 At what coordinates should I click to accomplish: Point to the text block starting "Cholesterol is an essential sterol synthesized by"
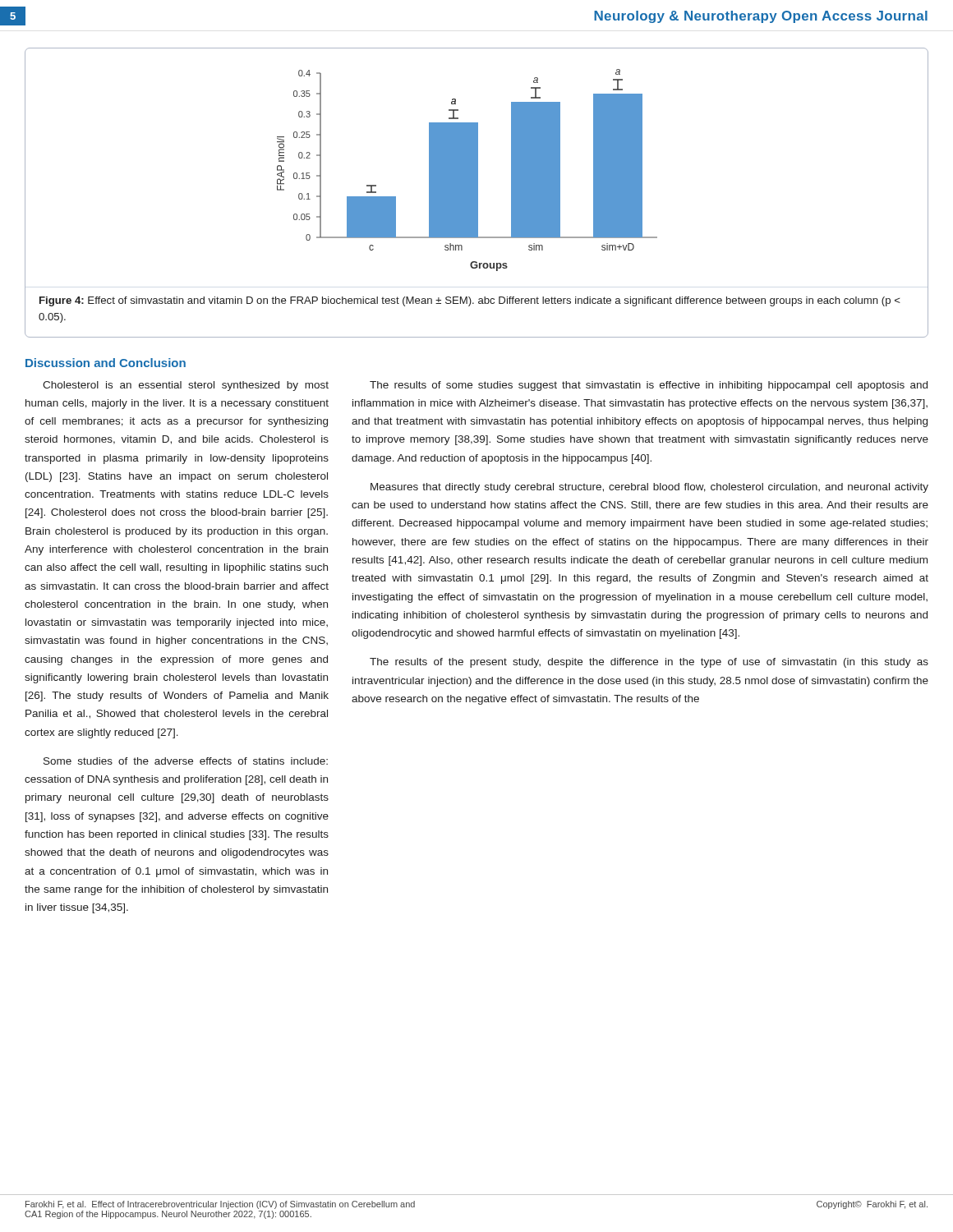click(177, 646)
